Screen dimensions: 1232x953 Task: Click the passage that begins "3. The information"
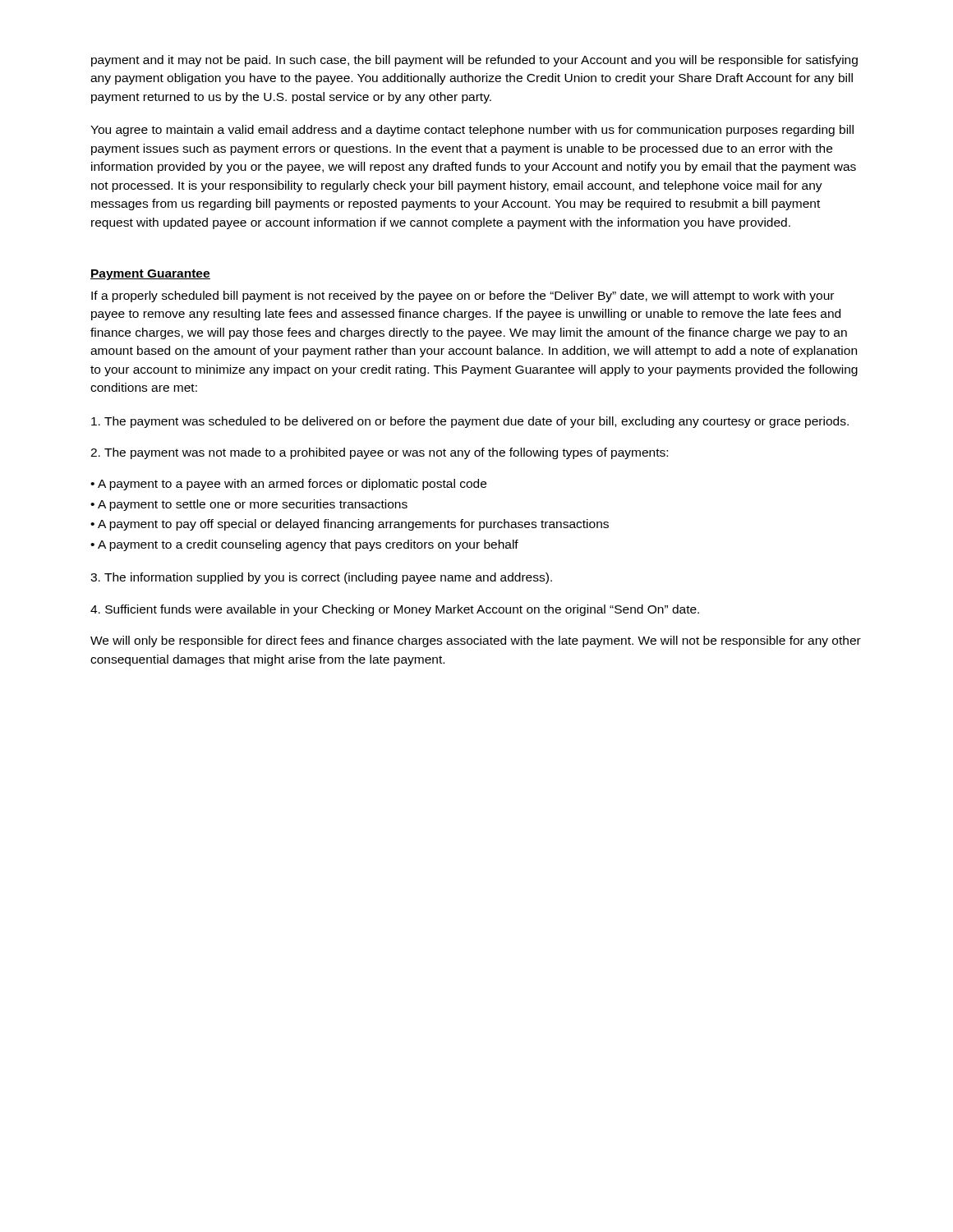[x=322, y=577]
